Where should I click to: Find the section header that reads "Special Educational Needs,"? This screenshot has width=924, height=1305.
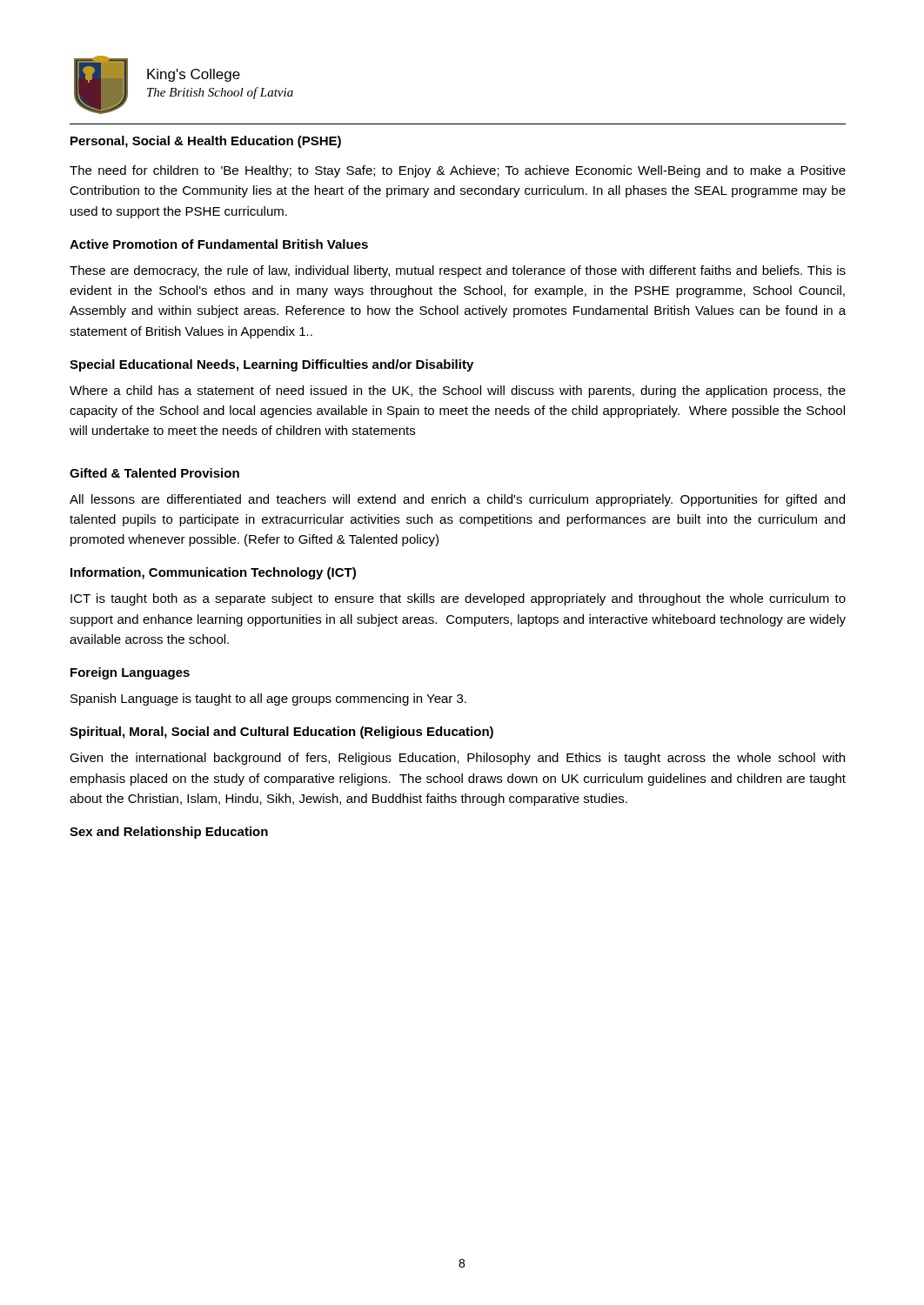pyautogui.click(x=272, y=364)
